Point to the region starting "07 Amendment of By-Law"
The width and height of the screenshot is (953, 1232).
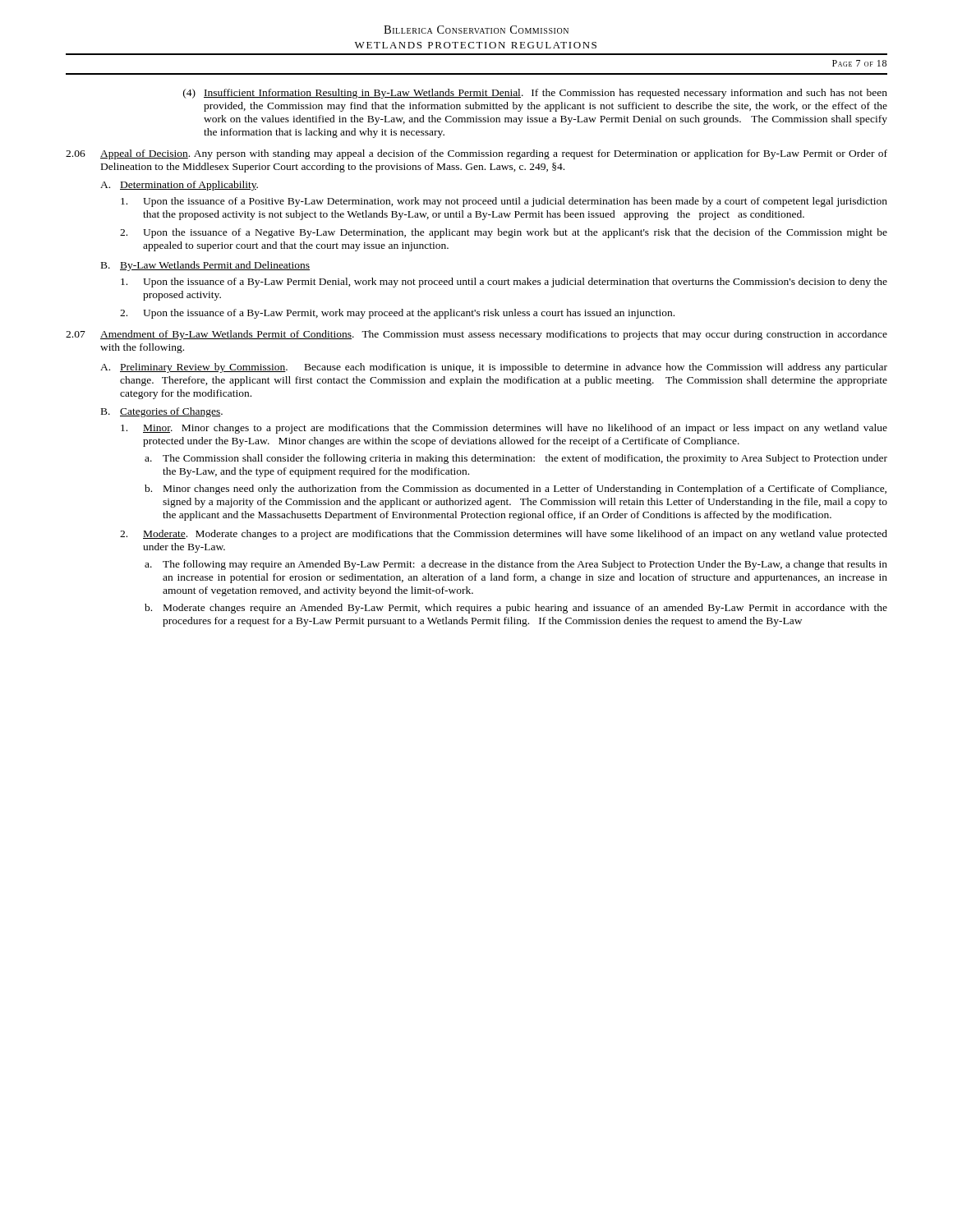tap(476, 341)
